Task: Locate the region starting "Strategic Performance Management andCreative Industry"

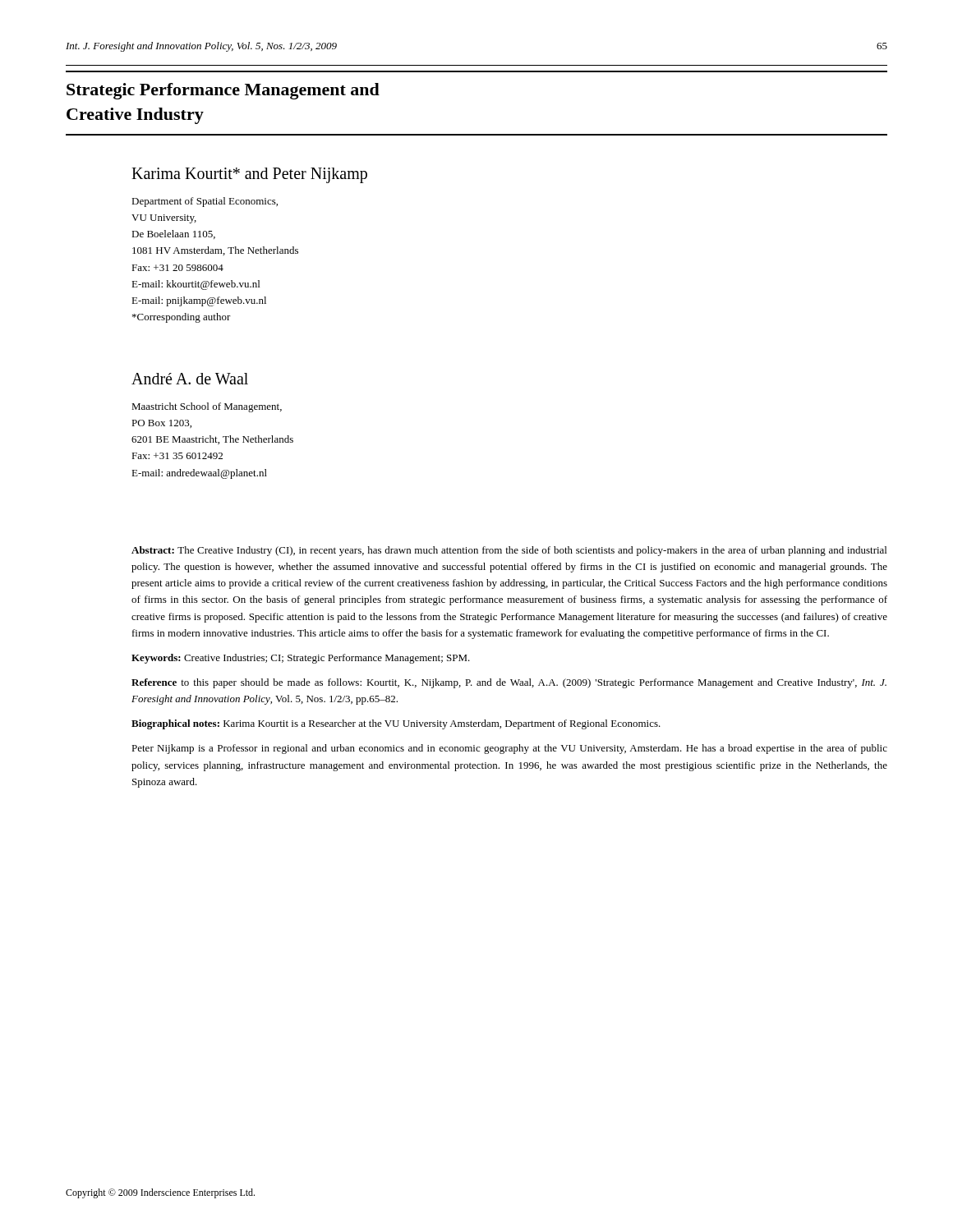Action: click(x=223, y=91)
